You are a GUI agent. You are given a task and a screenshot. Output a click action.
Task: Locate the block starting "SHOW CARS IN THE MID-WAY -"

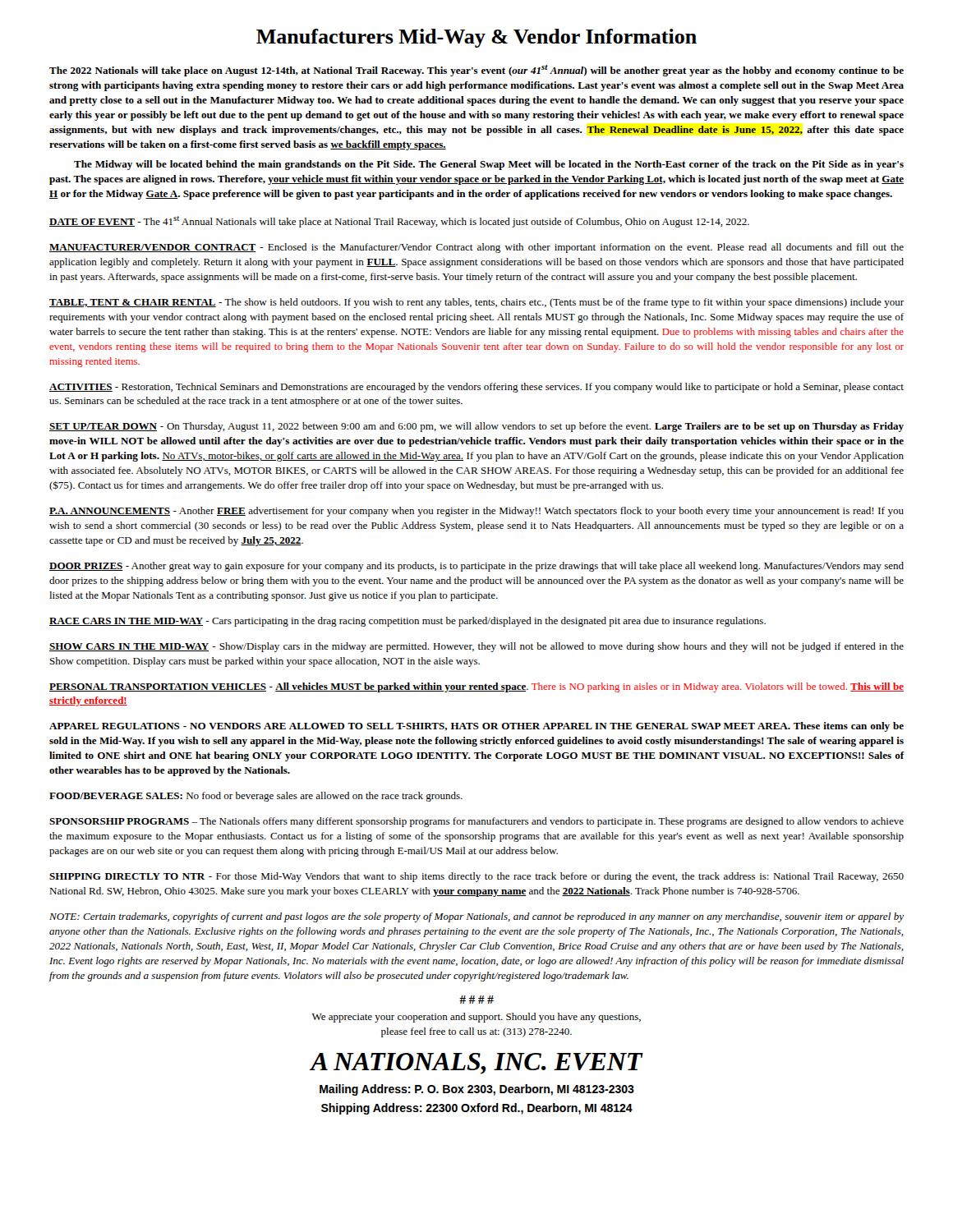coord(476,653)
